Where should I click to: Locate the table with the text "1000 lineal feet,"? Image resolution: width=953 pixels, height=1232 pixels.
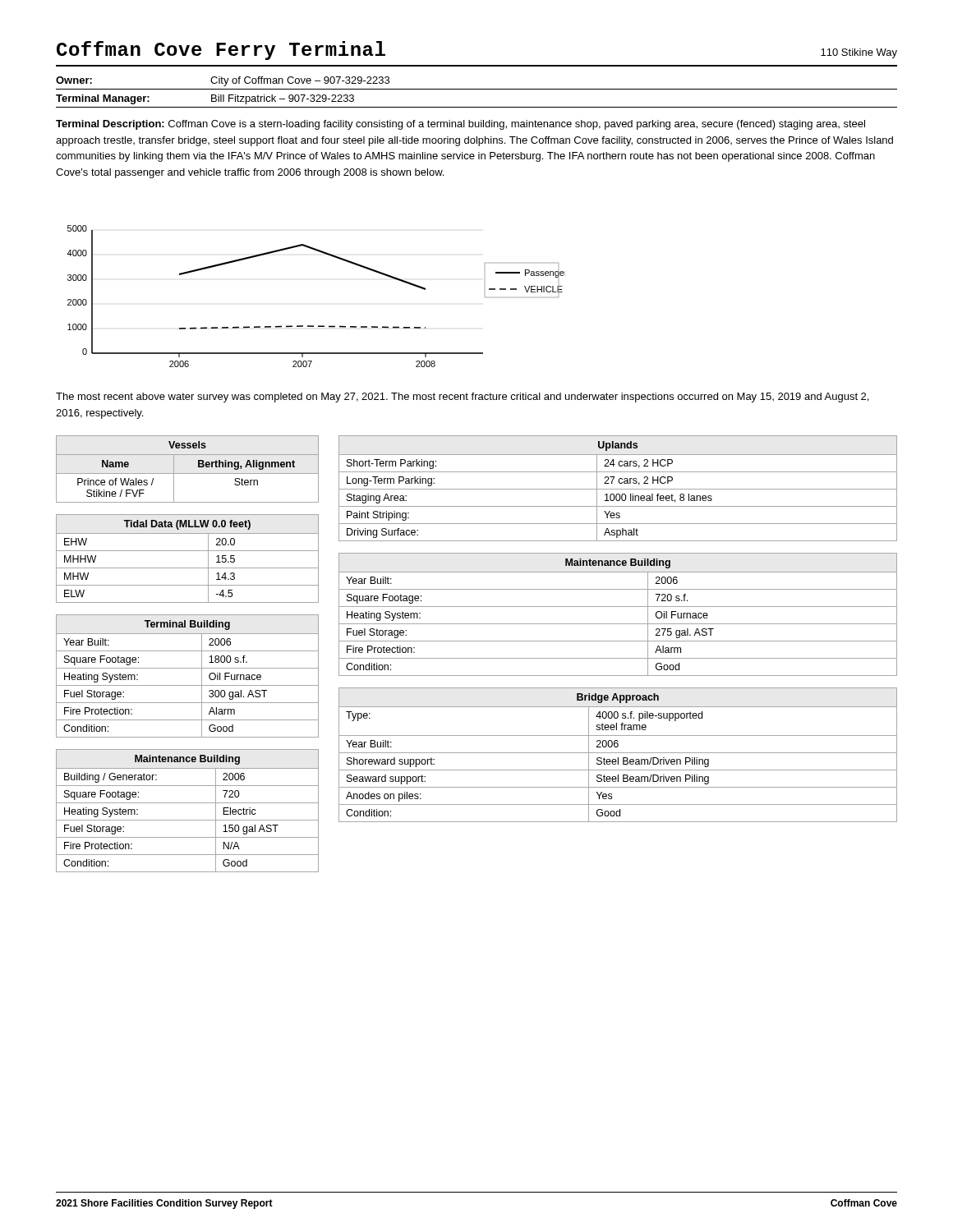click(x=618, y=488)
